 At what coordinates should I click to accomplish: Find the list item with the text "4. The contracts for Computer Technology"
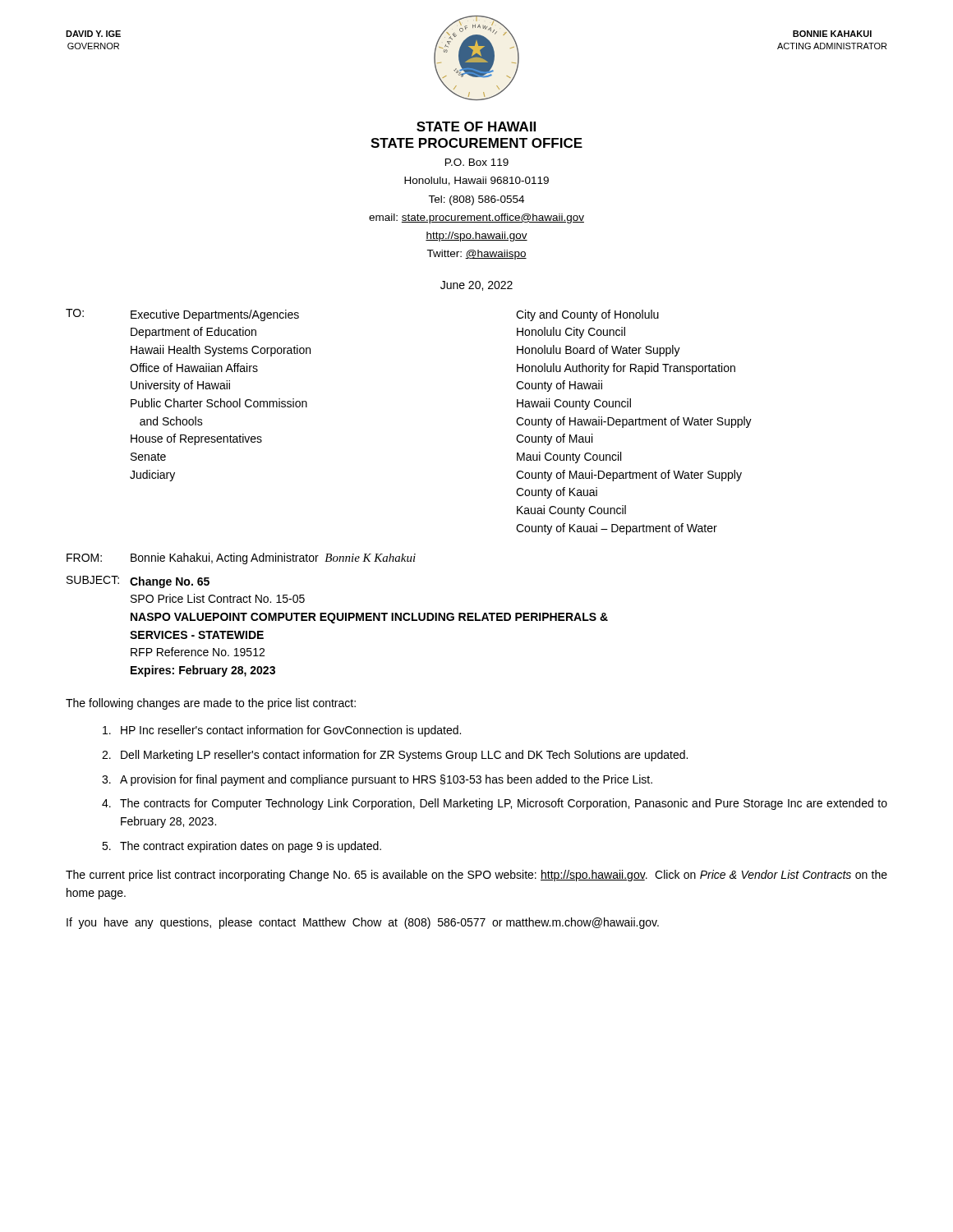tap(495, 813)
